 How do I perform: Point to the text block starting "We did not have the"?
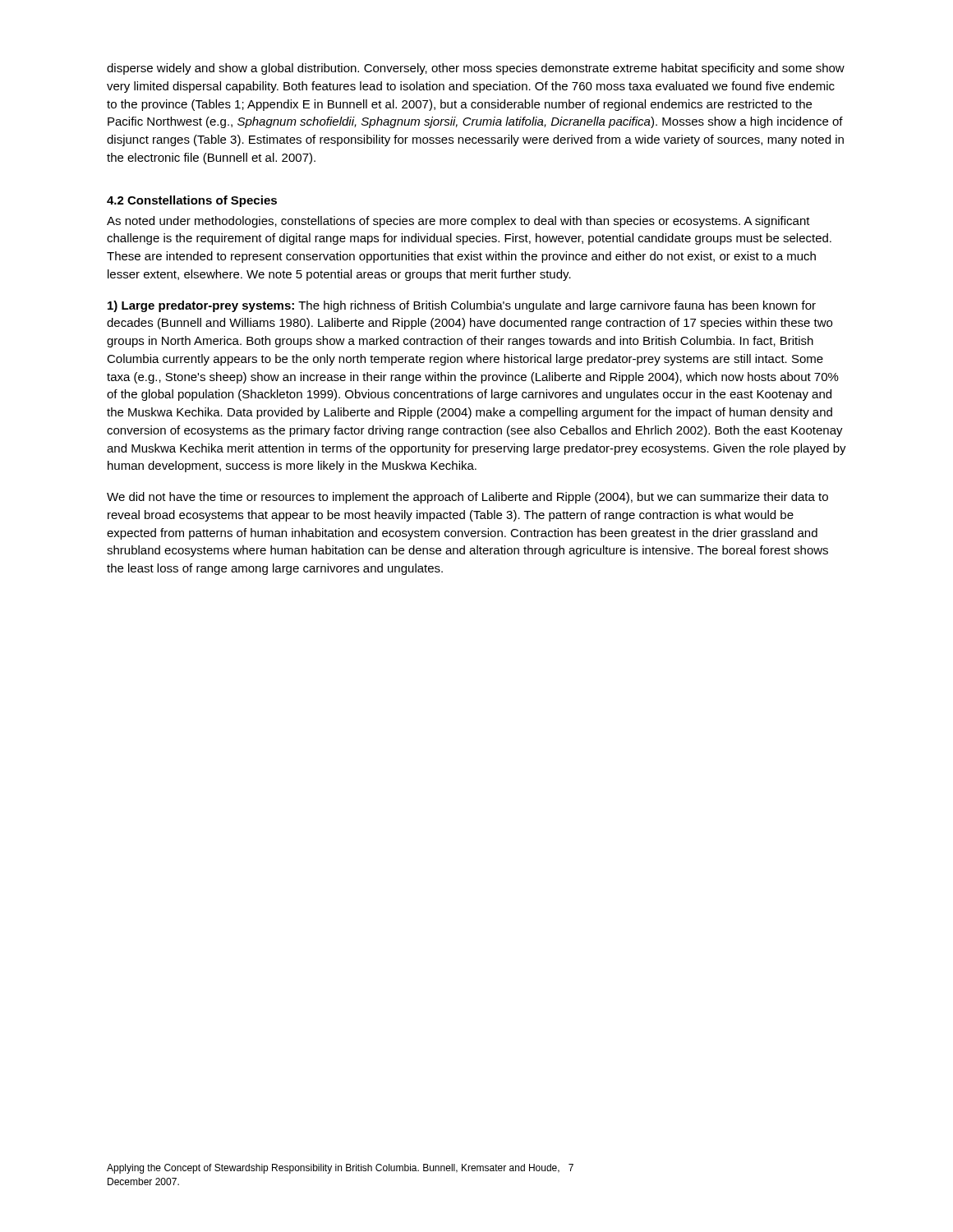(468, 532)
